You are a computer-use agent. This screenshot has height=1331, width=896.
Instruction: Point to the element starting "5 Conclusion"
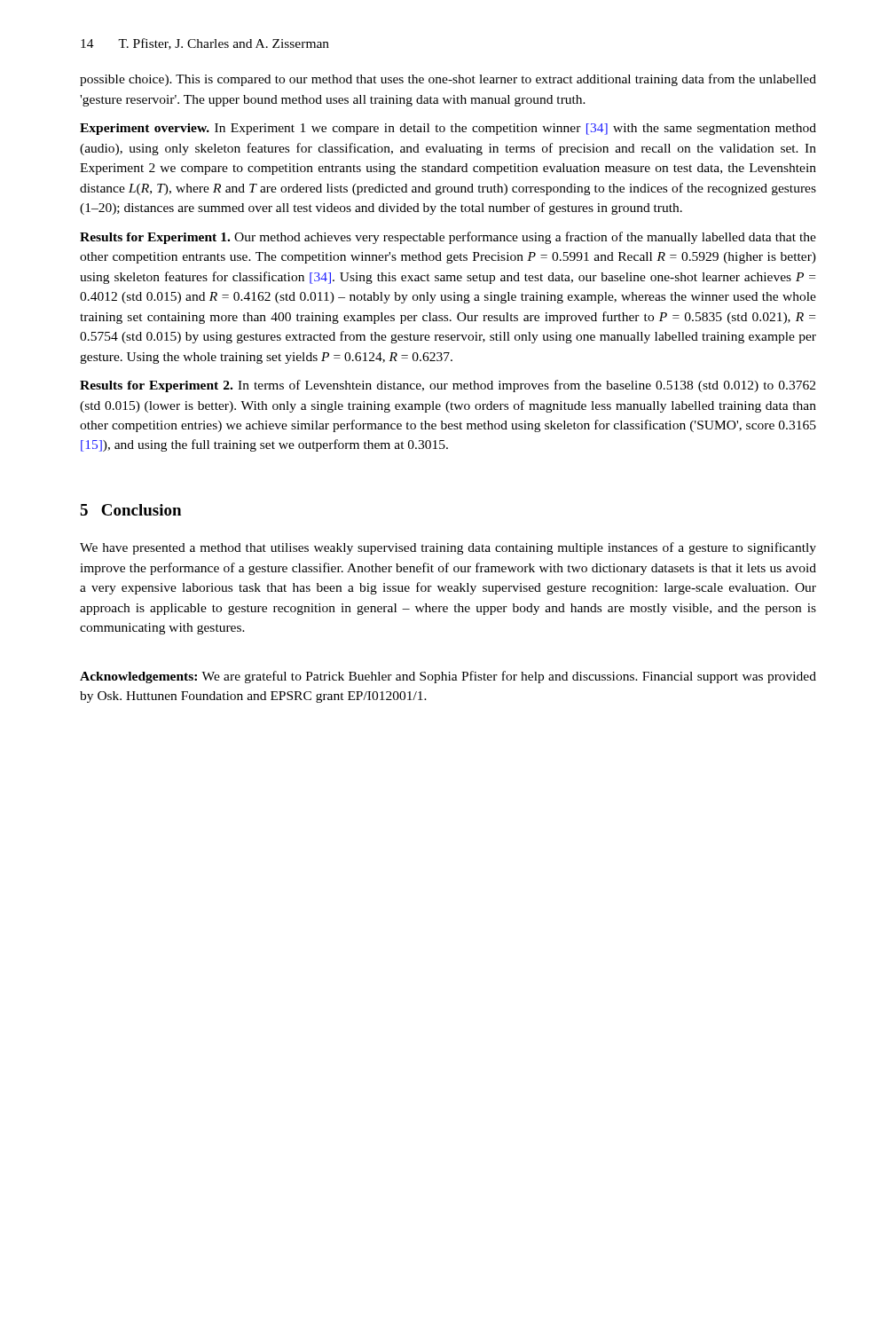[131, 510]
